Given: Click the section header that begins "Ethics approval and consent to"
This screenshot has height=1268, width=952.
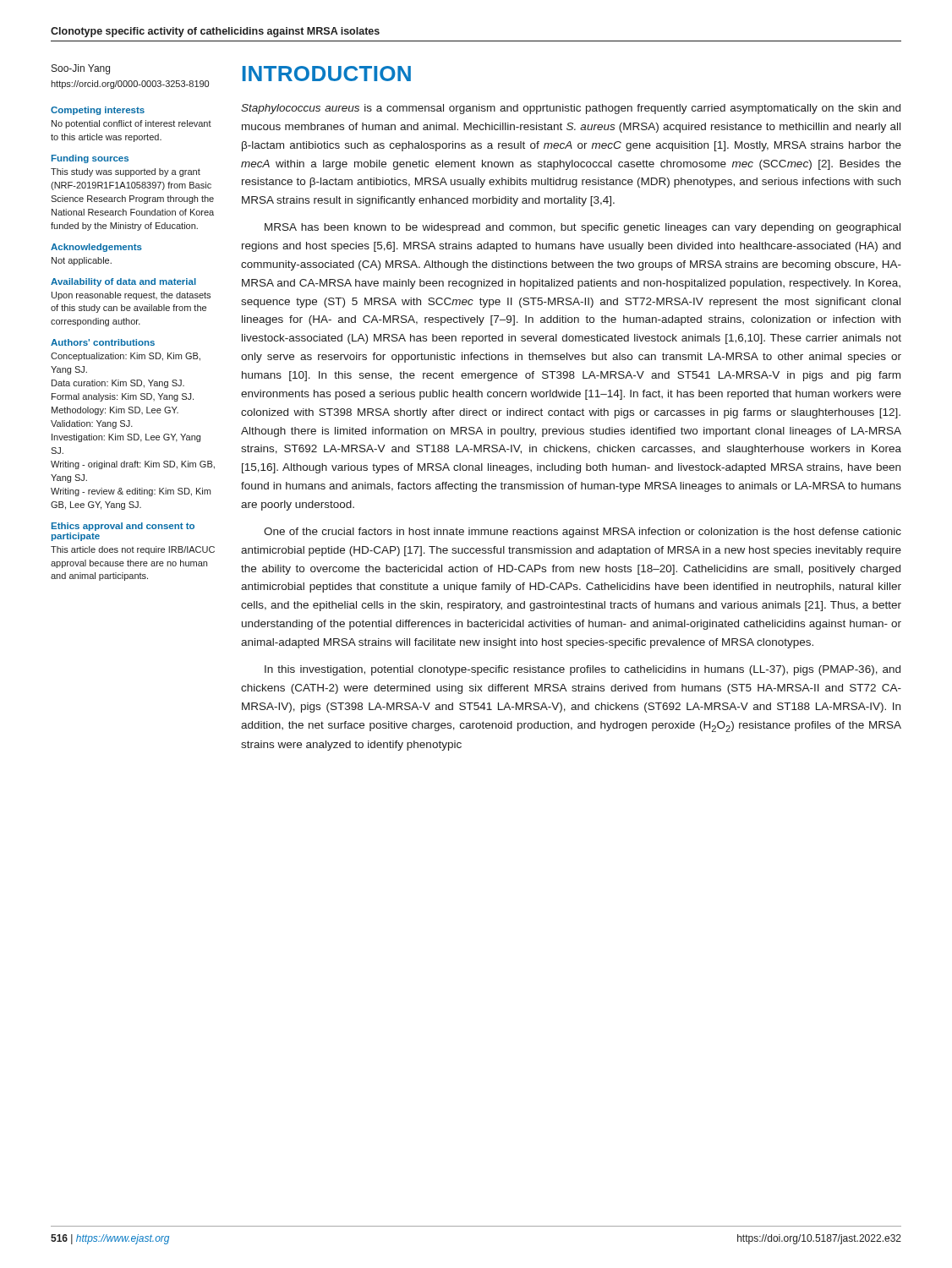Looking at the screenshot, I should click(123, 531).
